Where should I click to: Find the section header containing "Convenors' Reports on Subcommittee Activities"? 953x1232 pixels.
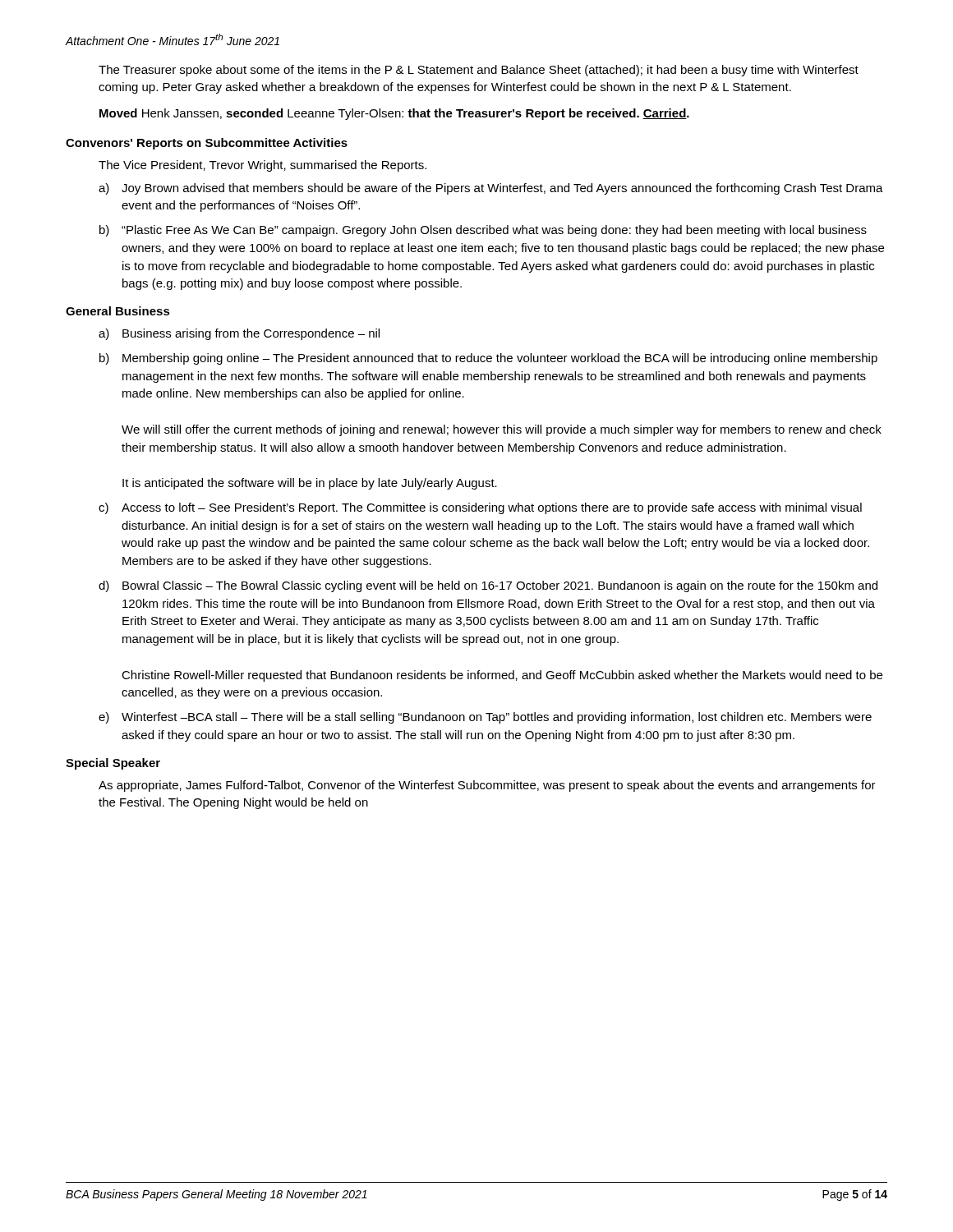[x=207, y=142]
